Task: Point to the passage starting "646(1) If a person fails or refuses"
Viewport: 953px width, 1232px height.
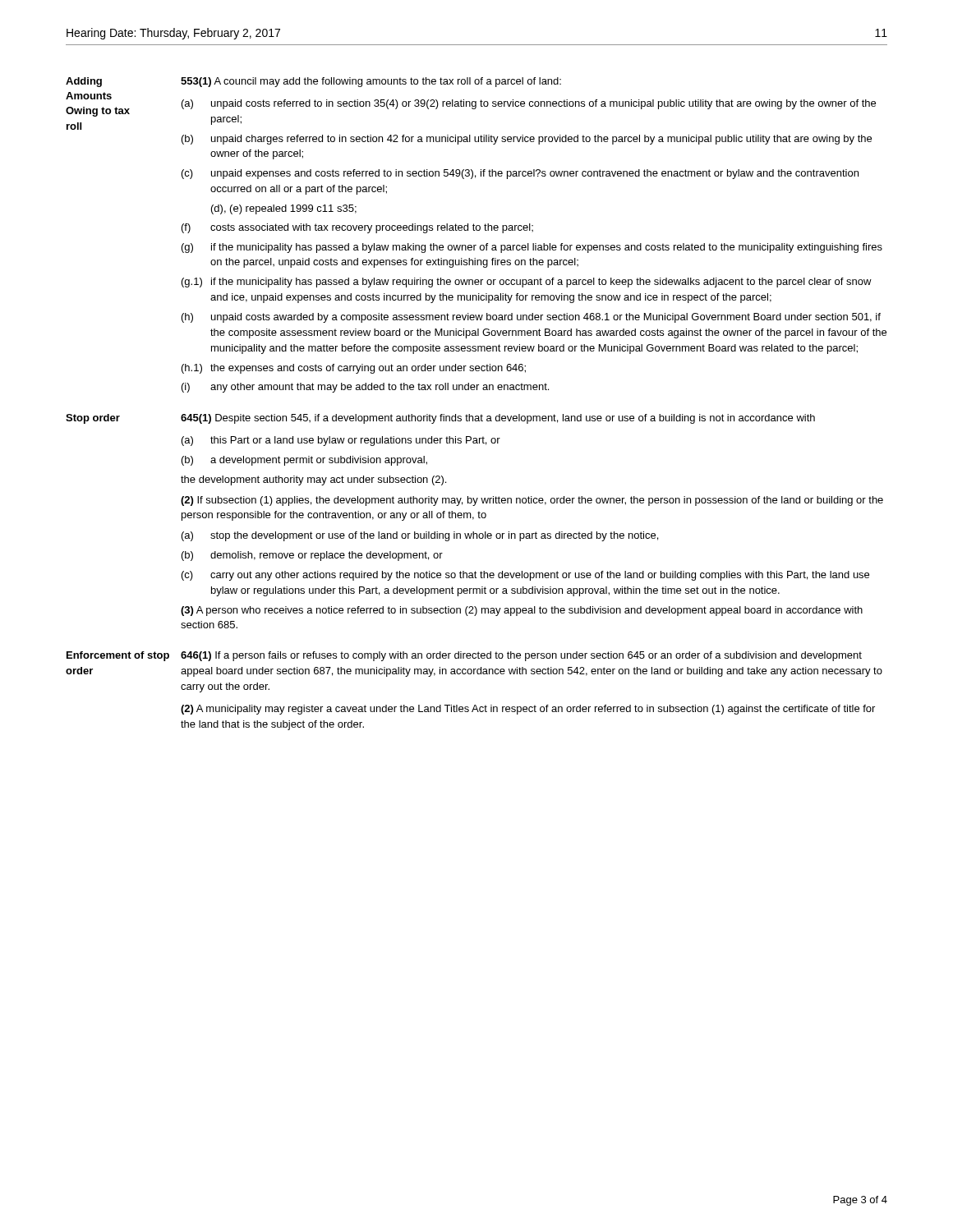Action: coord(532,671)
